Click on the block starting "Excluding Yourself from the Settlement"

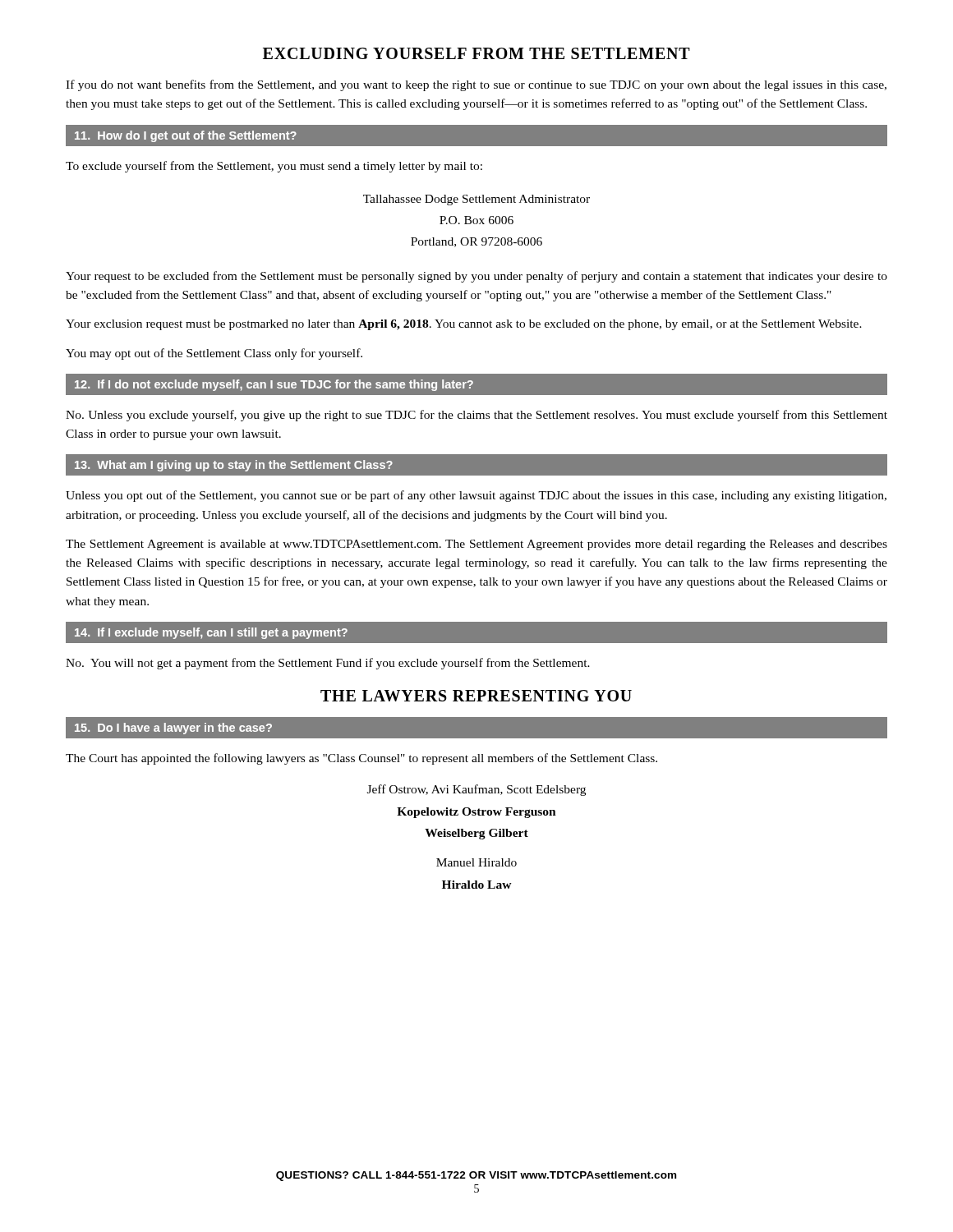click(476, 54)
